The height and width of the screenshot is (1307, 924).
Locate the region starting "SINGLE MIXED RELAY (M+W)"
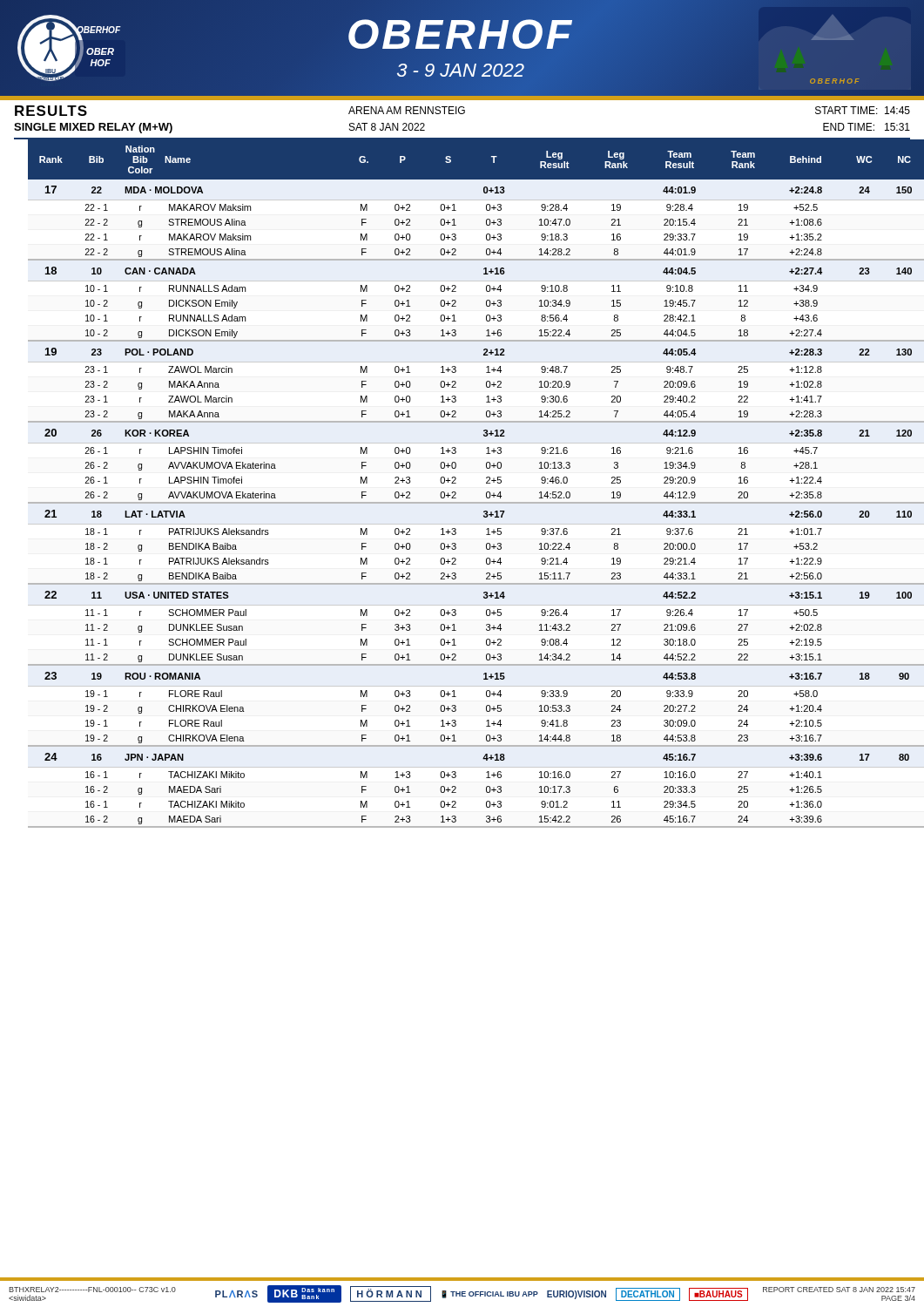(93, 127)
